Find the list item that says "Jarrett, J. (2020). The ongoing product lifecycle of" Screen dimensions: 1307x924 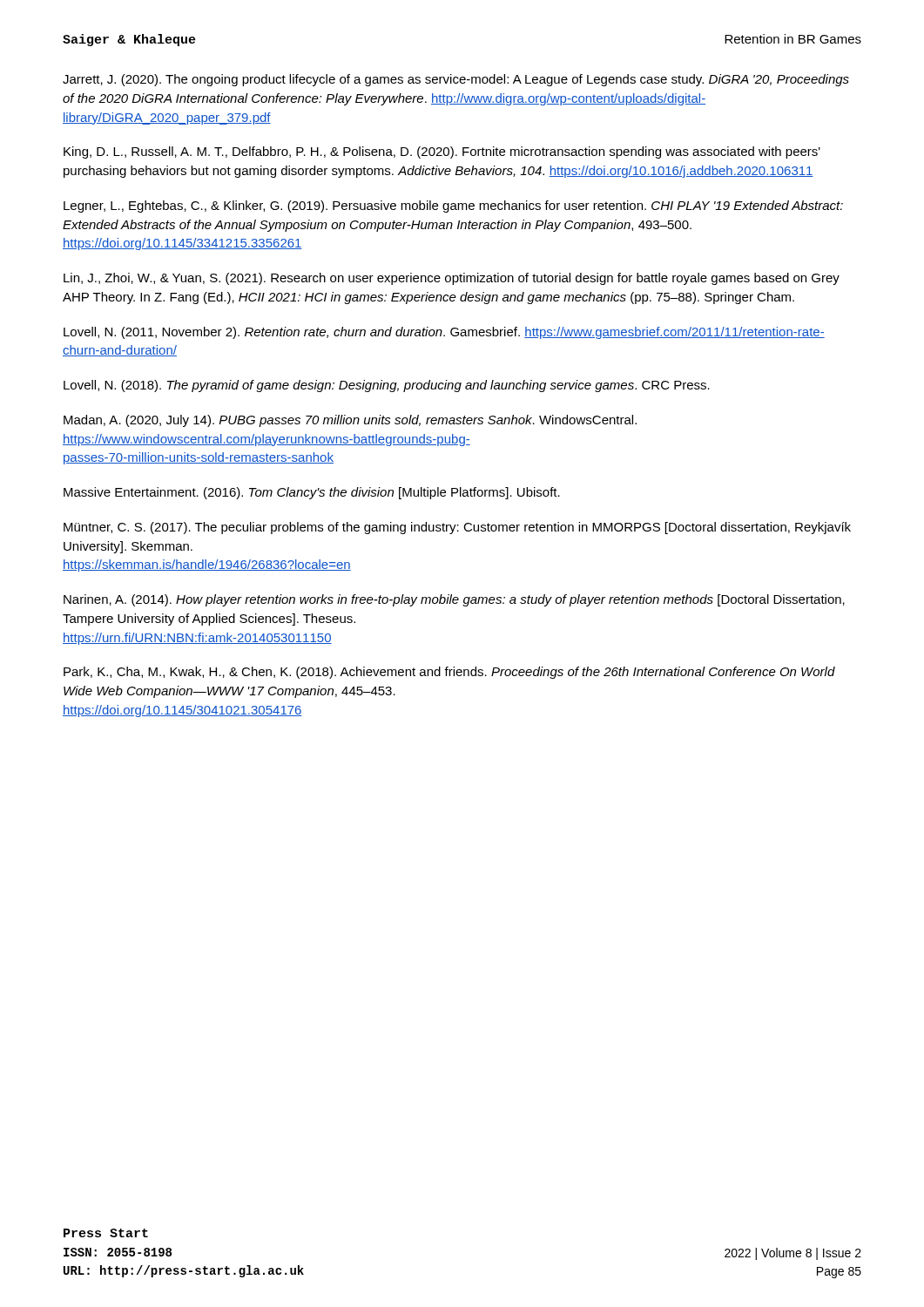pyautogui.click(x=456, y=98)
